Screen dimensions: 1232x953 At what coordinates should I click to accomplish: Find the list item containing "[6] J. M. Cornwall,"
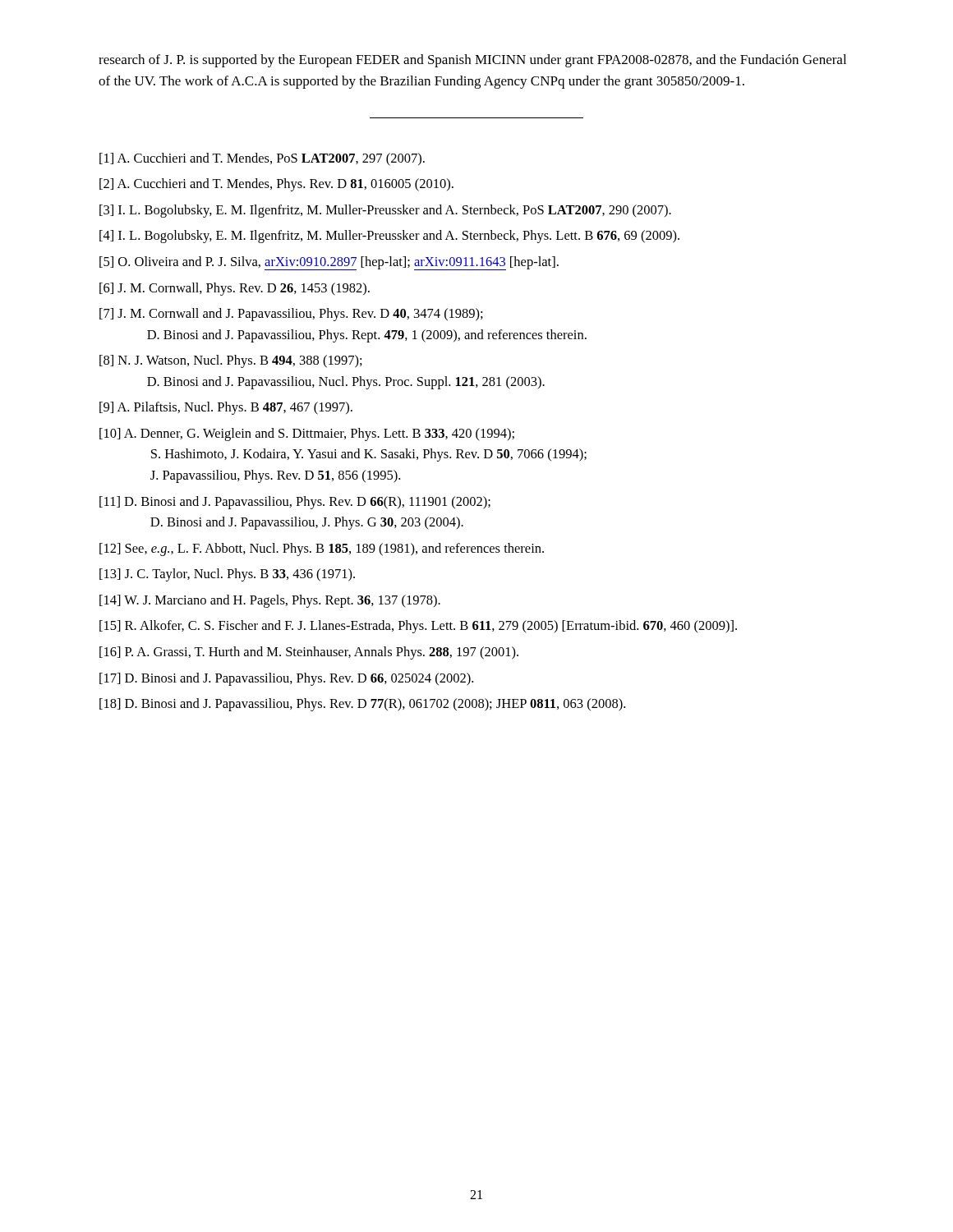234,287
